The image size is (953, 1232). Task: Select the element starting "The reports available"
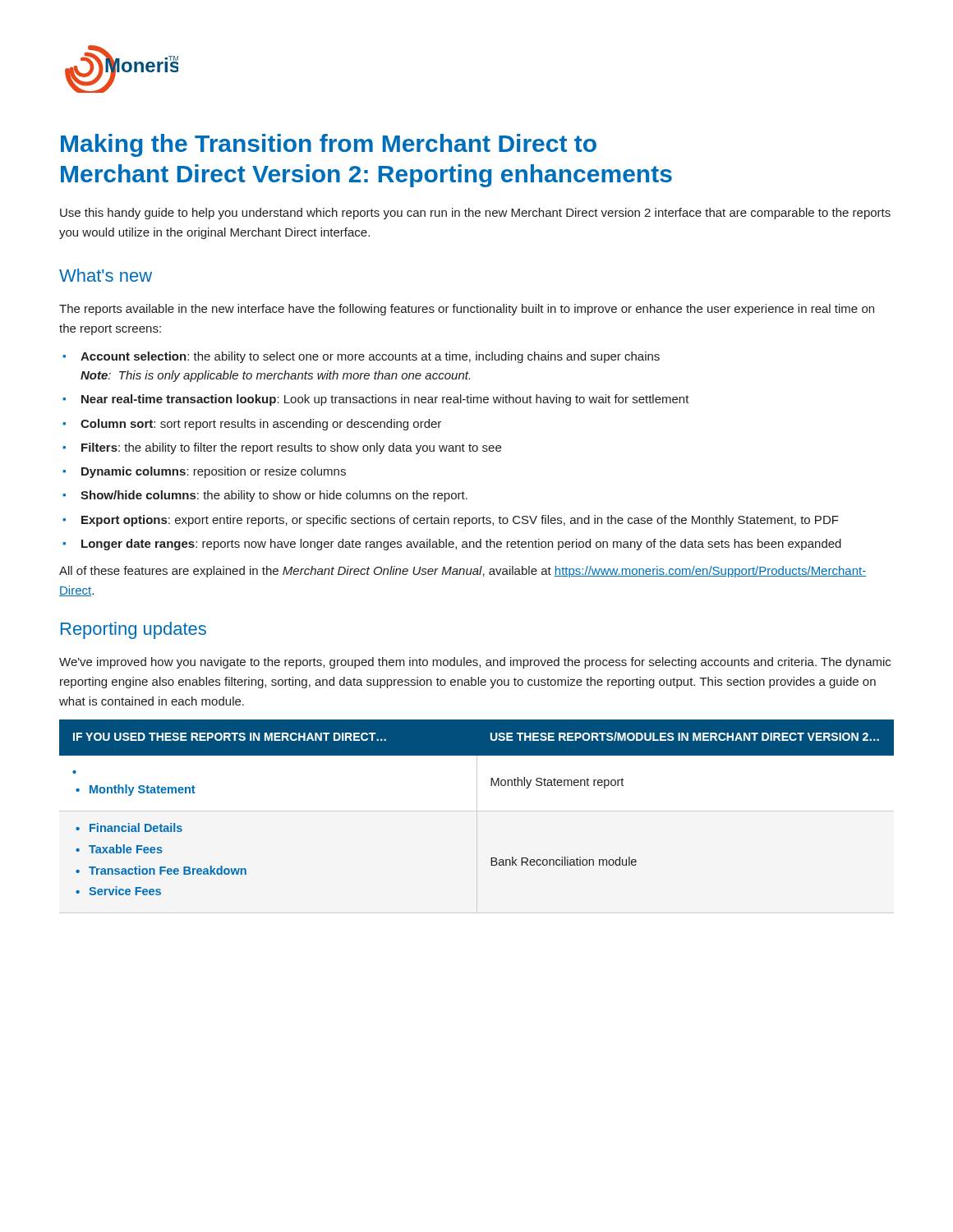click(x=467, y=318)
